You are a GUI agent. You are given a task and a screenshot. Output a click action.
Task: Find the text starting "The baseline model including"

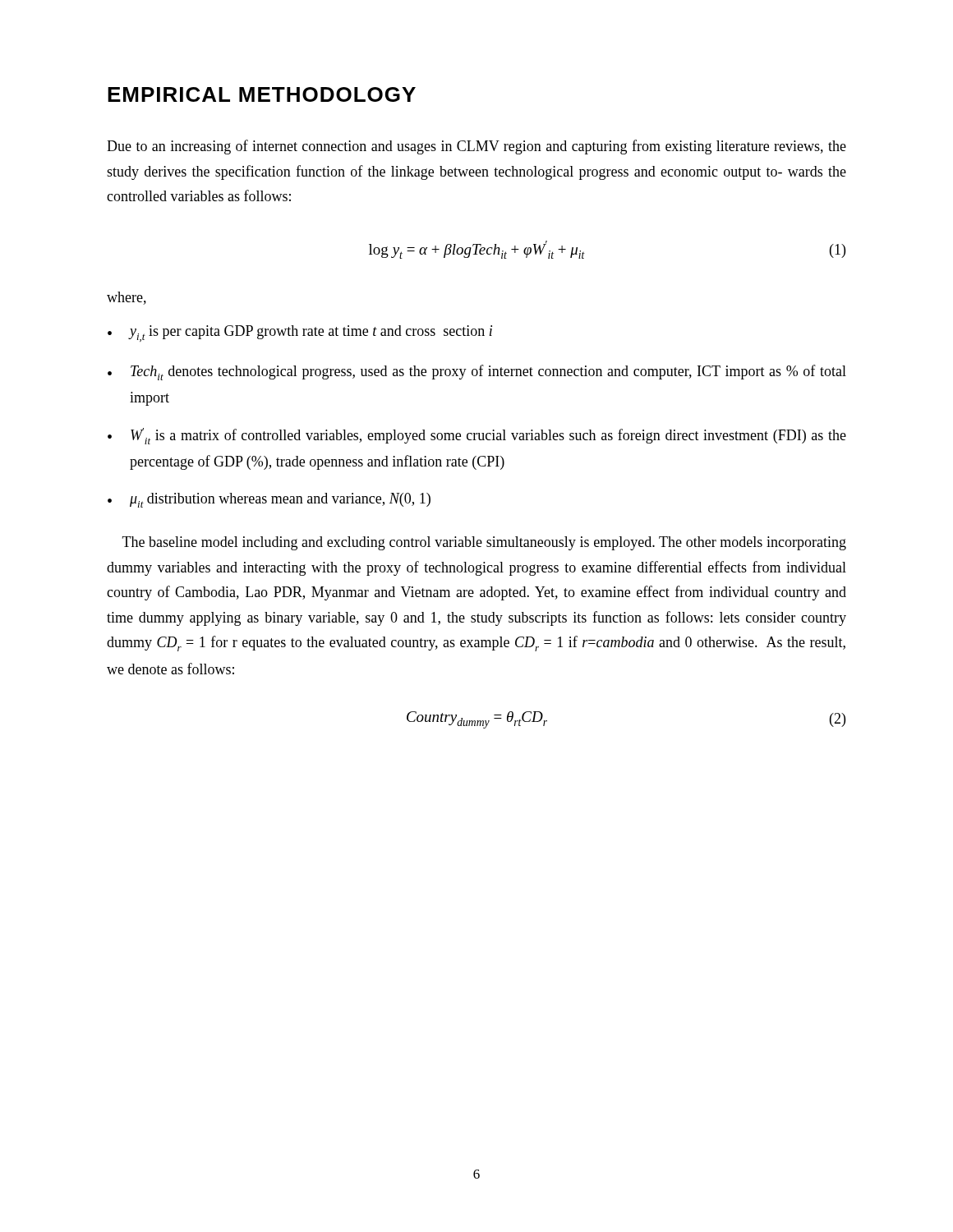pyautogui.click(x=476, y=606)
